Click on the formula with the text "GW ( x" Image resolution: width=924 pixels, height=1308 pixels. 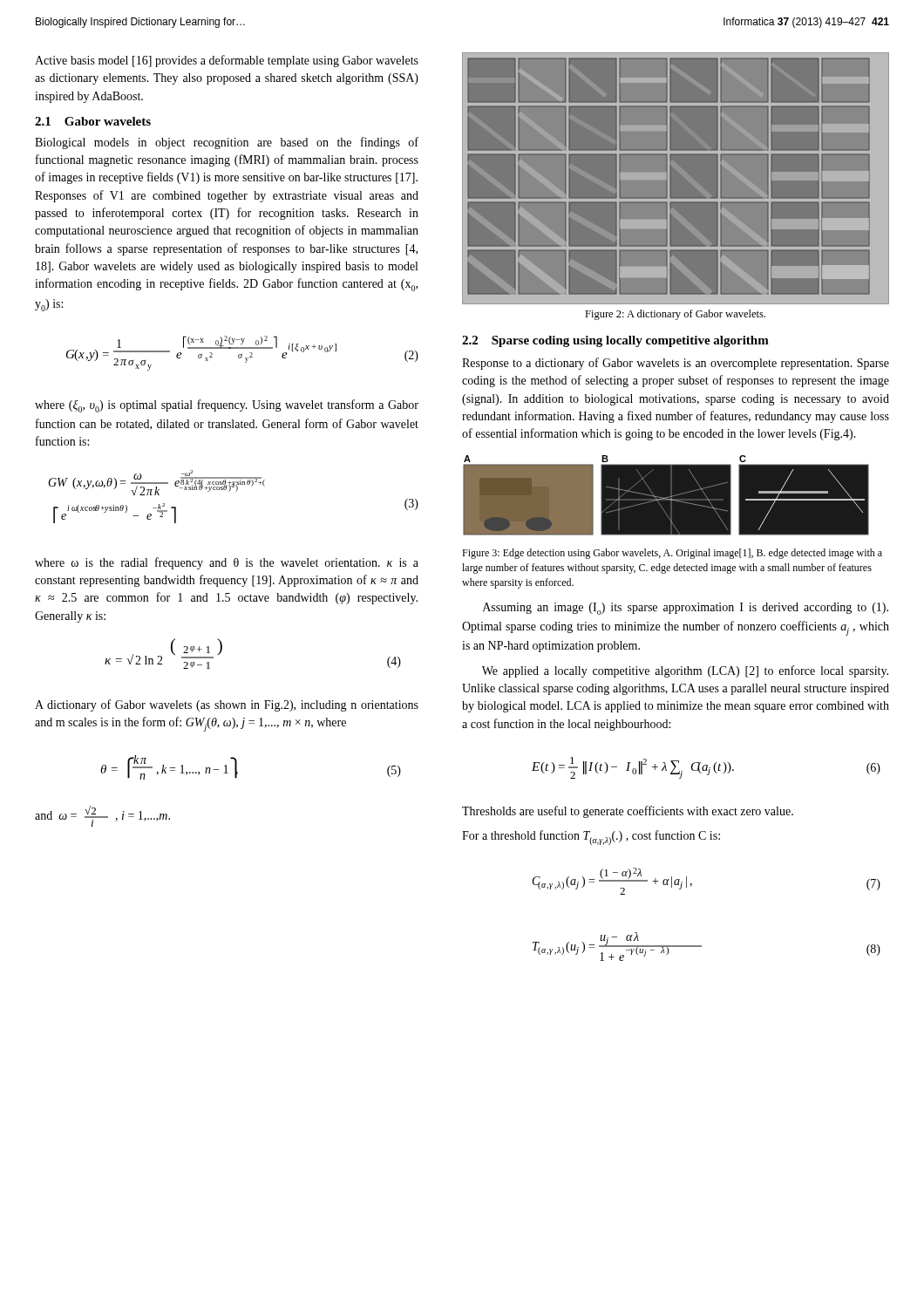(231, 504)
